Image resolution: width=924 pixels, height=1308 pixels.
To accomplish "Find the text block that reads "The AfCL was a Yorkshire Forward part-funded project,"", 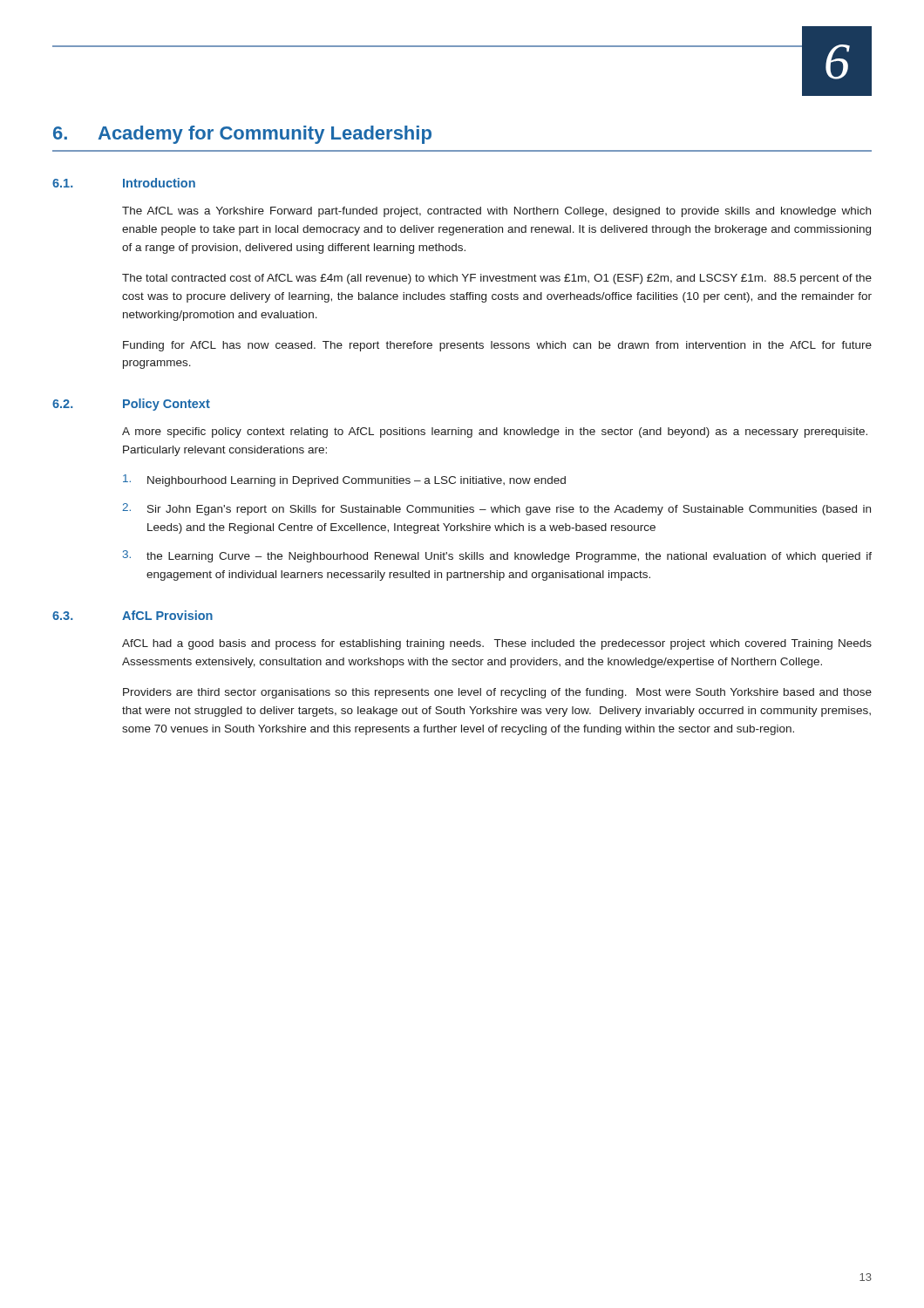I will tap(497, 229).
